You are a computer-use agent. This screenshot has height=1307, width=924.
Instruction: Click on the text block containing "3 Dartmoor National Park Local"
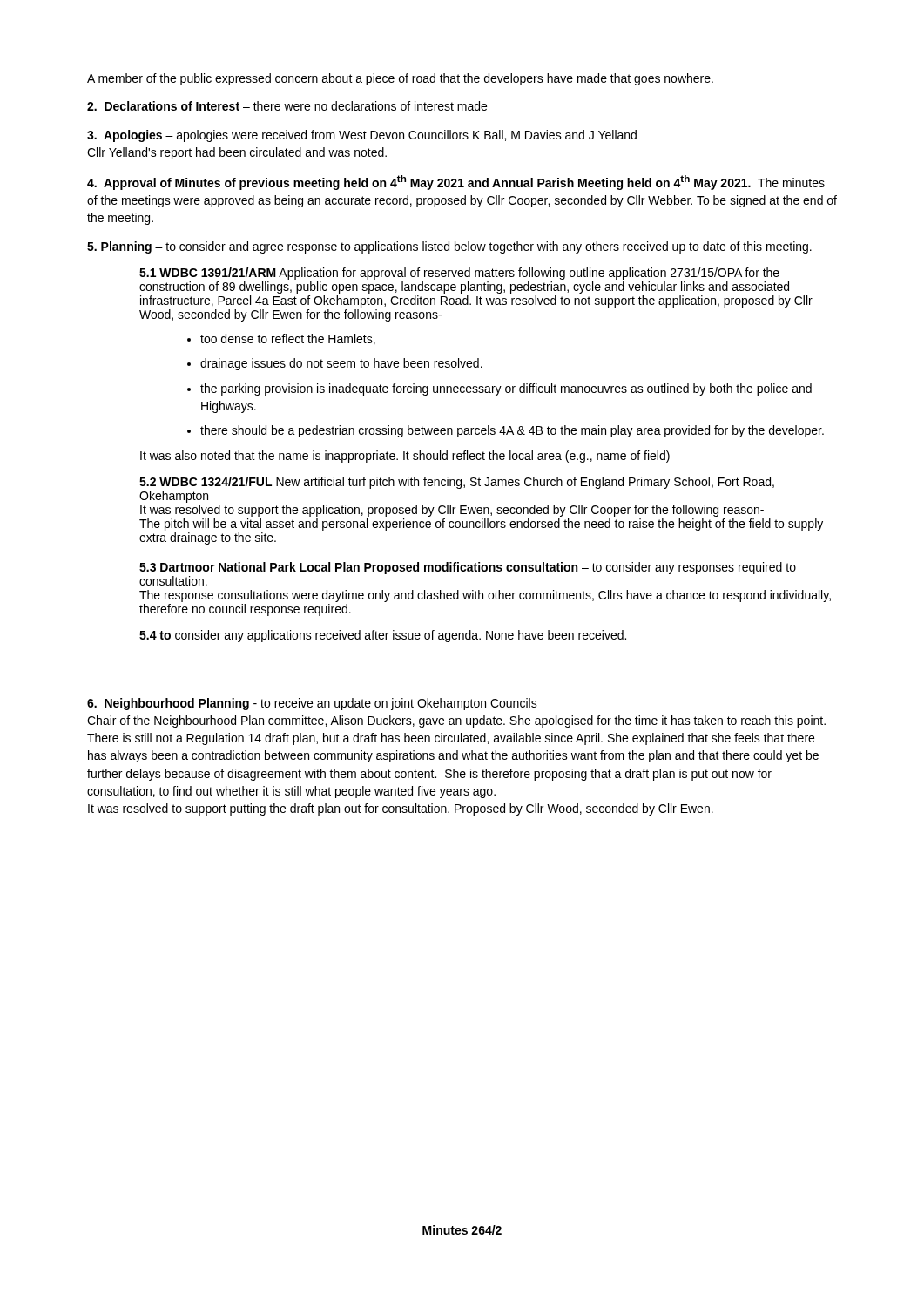486,588
